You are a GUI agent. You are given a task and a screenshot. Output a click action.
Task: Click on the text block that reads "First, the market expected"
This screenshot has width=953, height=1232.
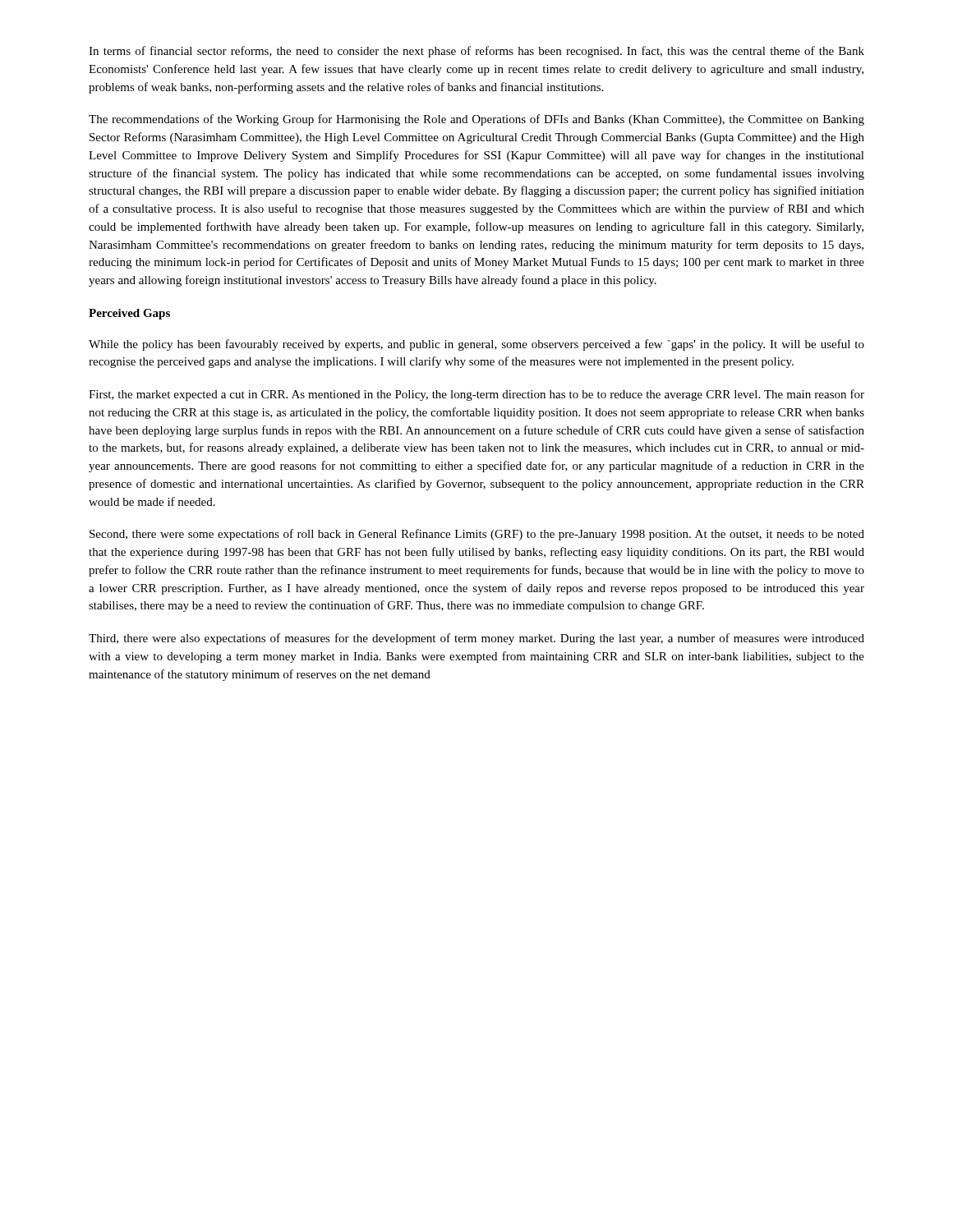tap(476, 448)
